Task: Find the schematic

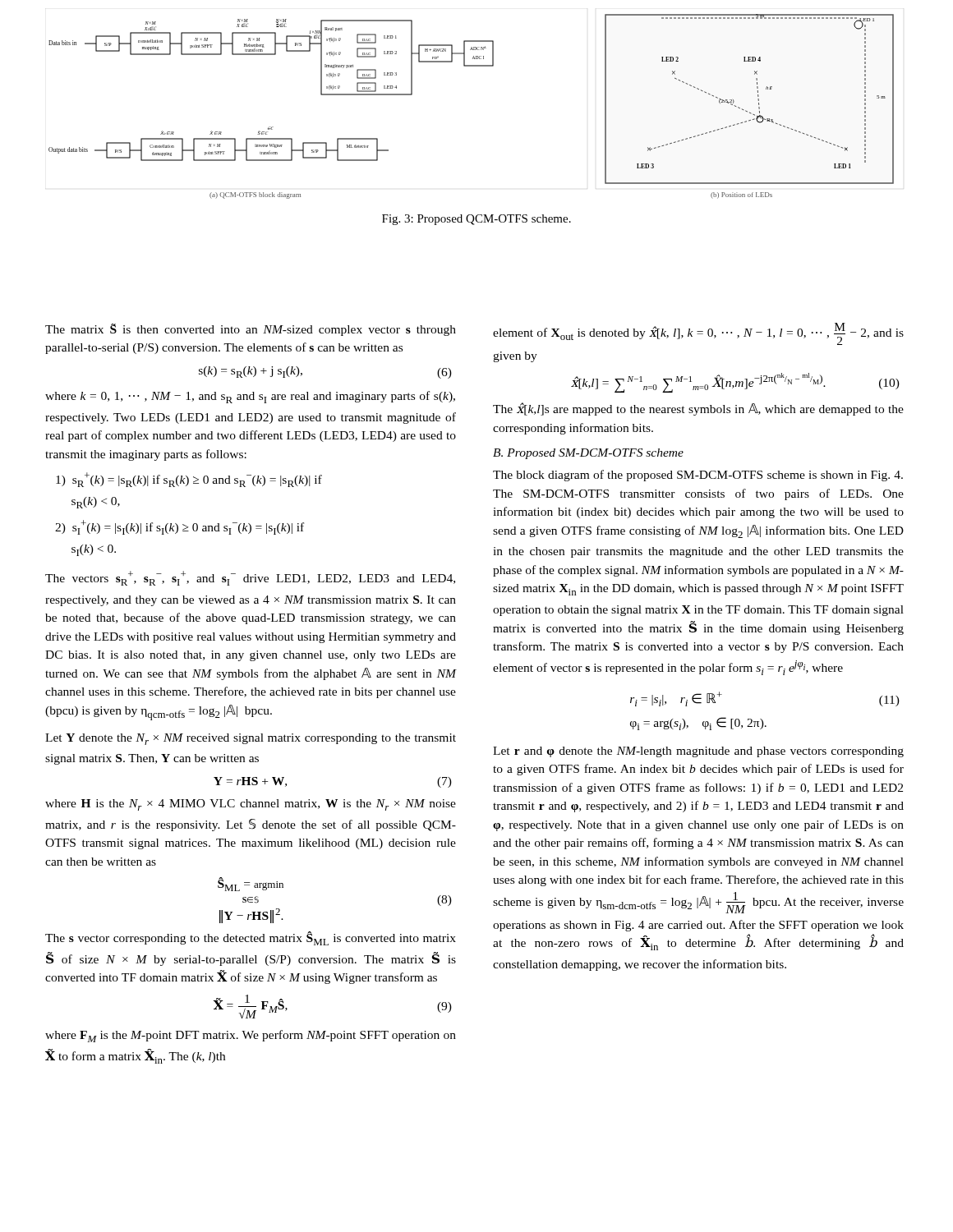Action: (x=476, y=109)
